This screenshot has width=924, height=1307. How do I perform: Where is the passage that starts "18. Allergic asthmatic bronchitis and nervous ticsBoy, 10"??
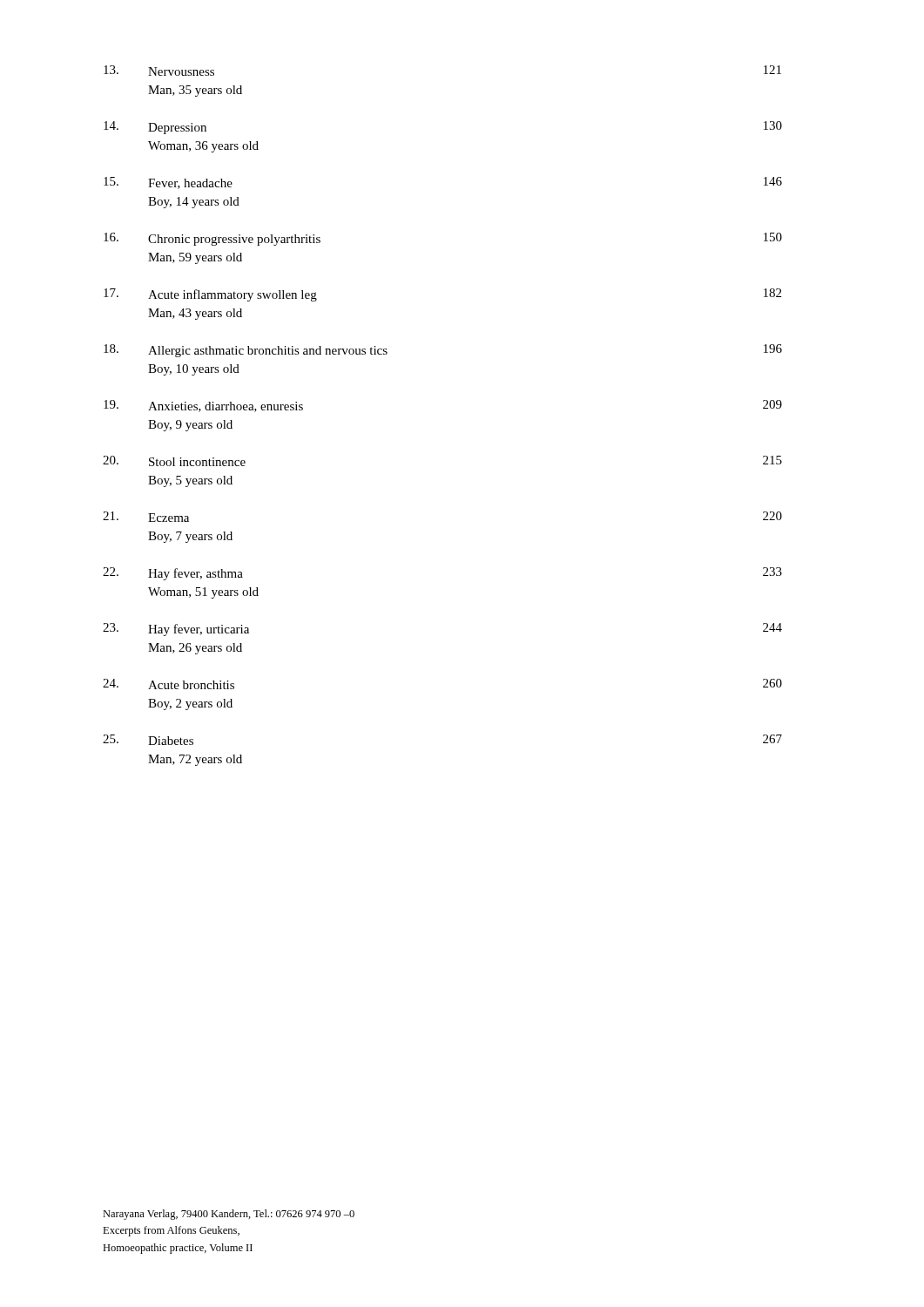[269, 350]
